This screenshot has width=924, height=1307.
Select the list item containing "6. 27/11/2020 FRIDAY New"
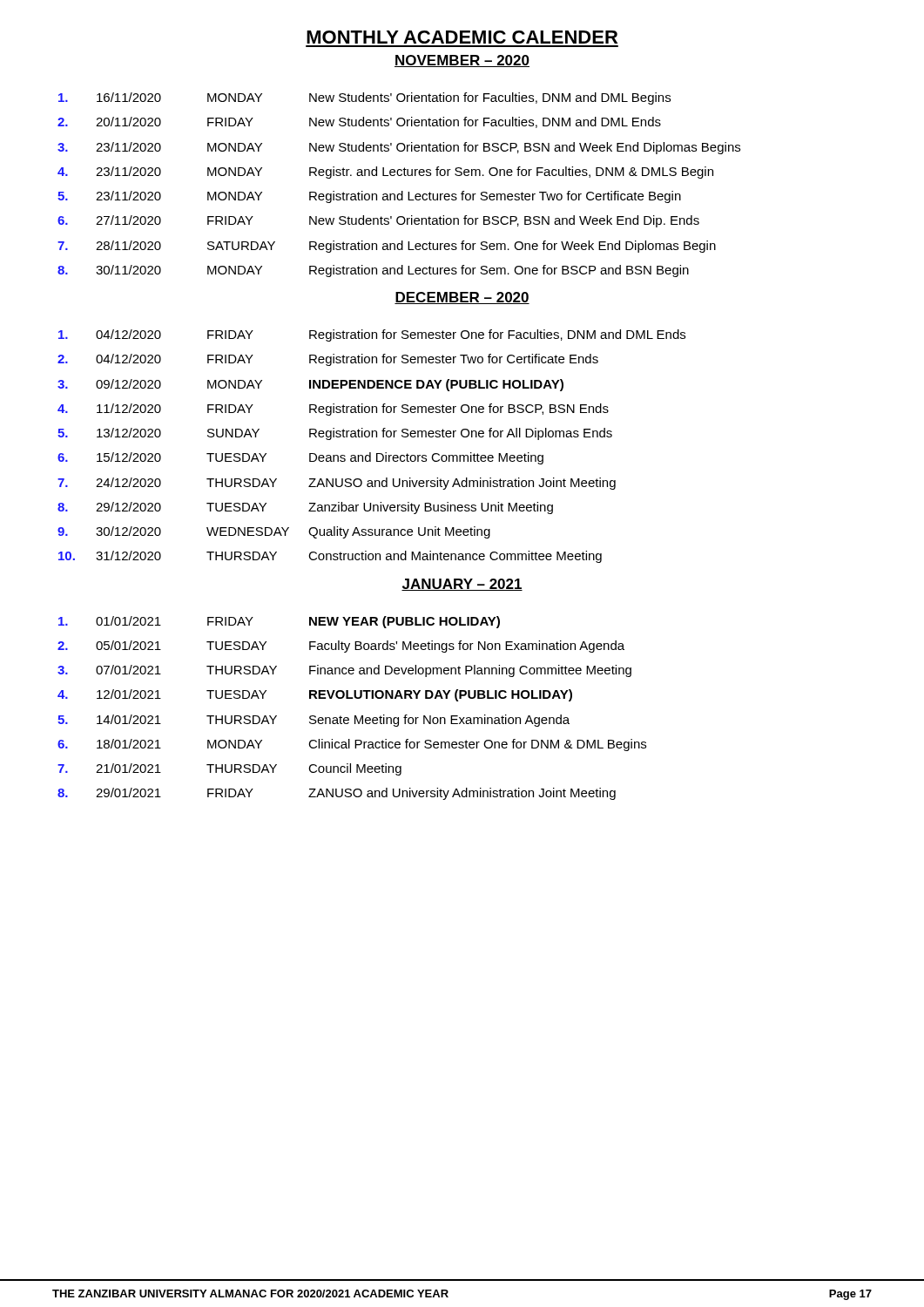coord(462,221)
